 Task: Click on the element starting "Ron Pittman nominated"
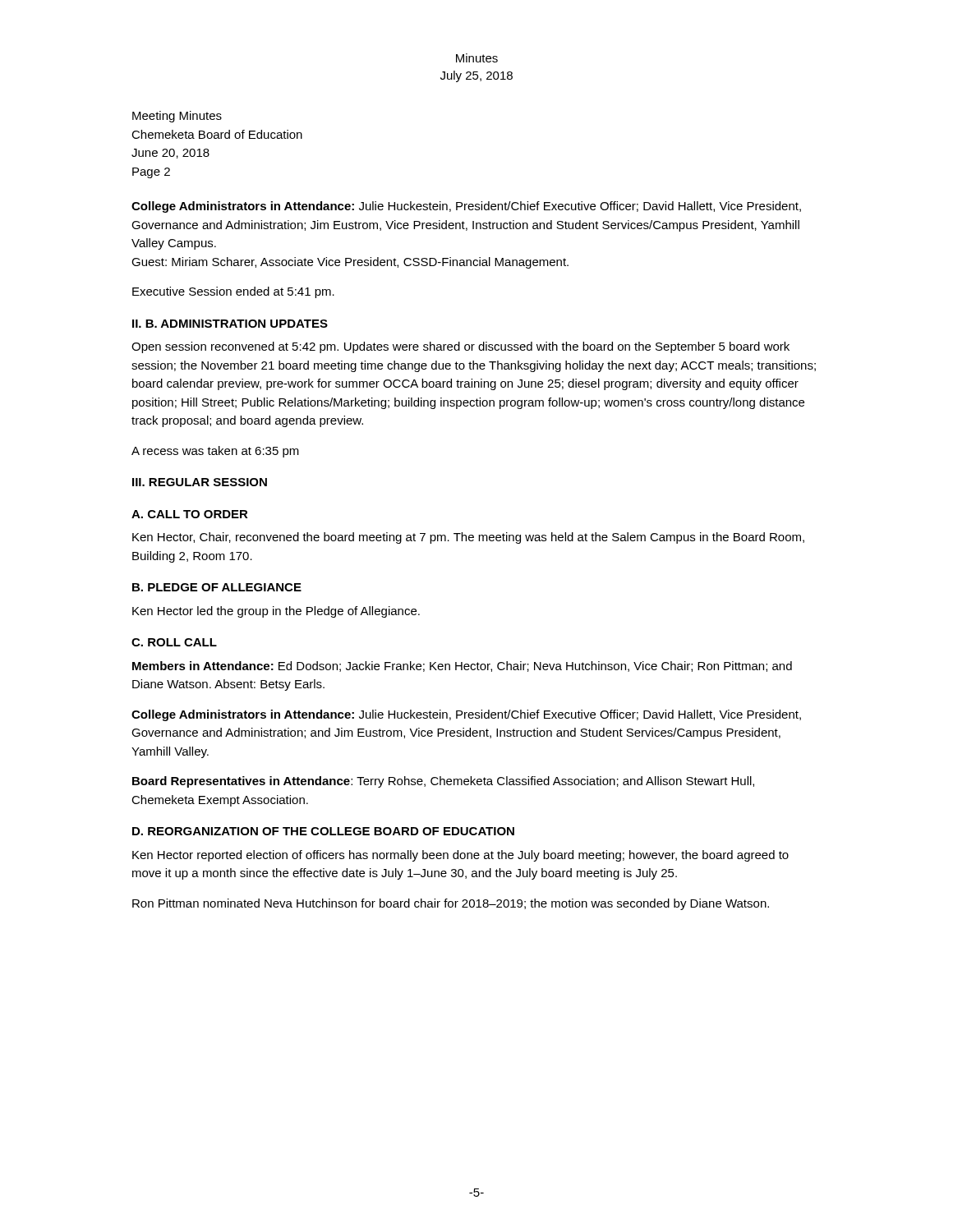[451, 903]
